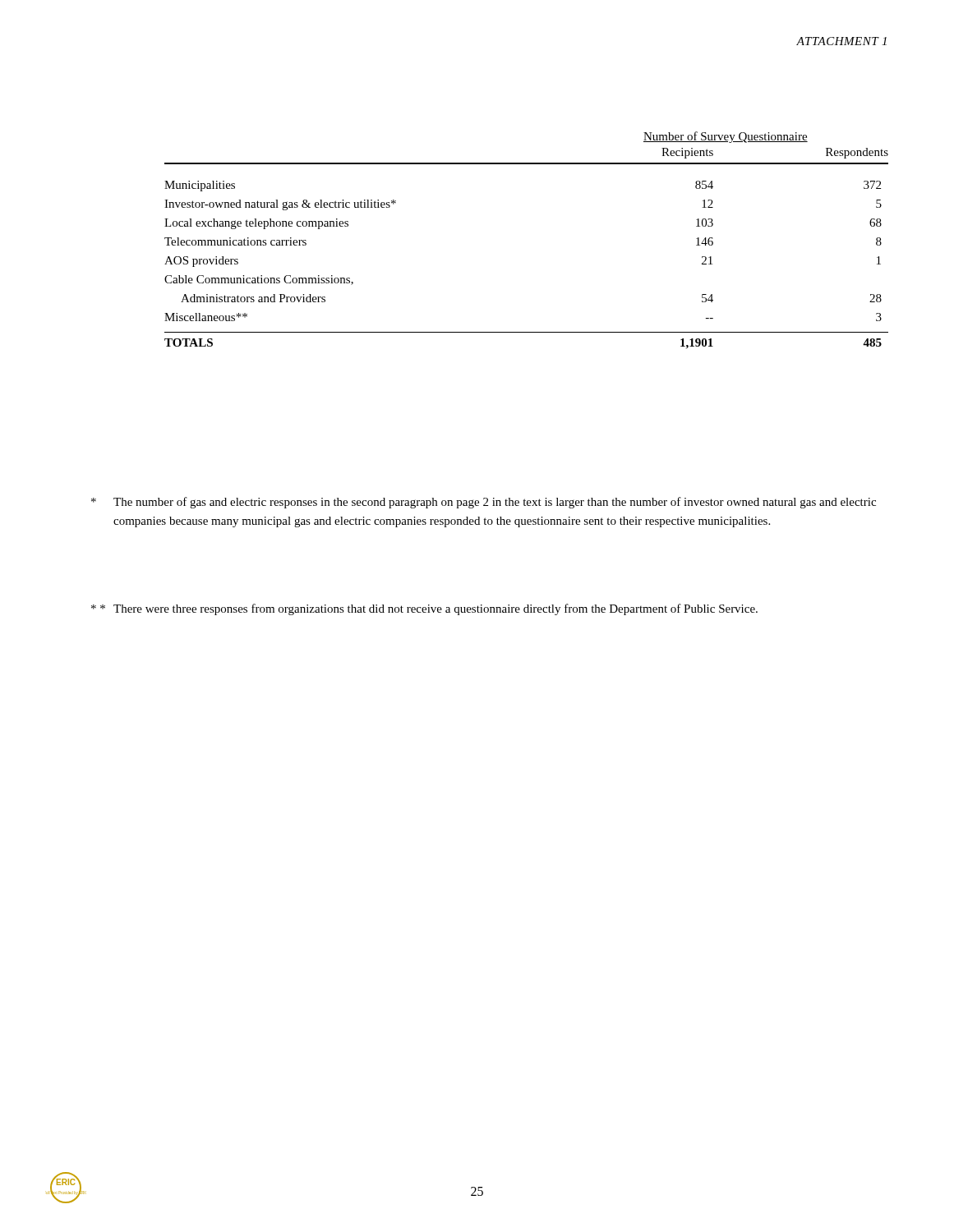
Task: Point to the text starting "The number of gas"
Action: point(489,512)
